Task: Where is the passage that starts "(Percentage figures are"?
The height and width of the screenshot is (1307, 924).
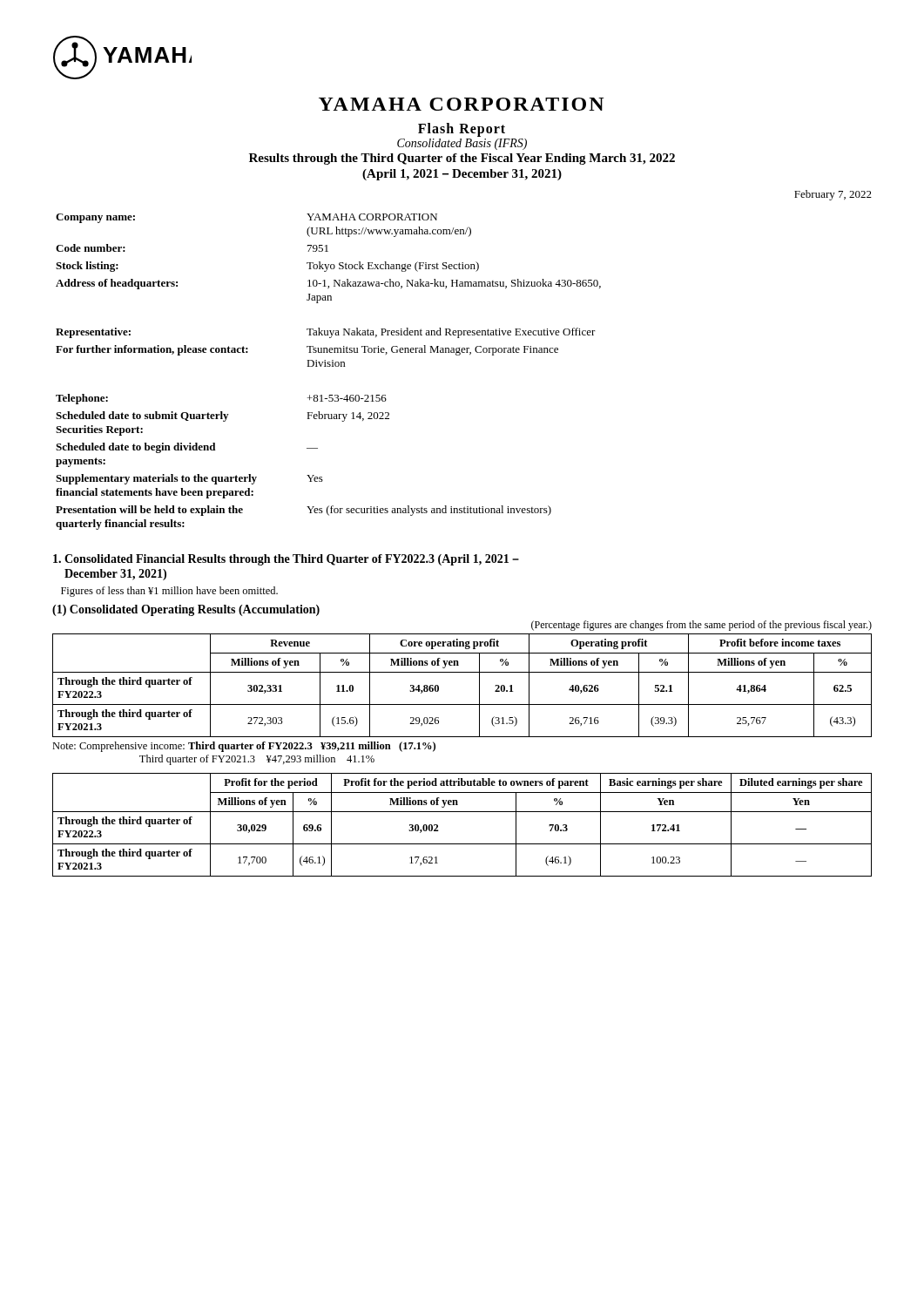Action: (x=701, y=625)
